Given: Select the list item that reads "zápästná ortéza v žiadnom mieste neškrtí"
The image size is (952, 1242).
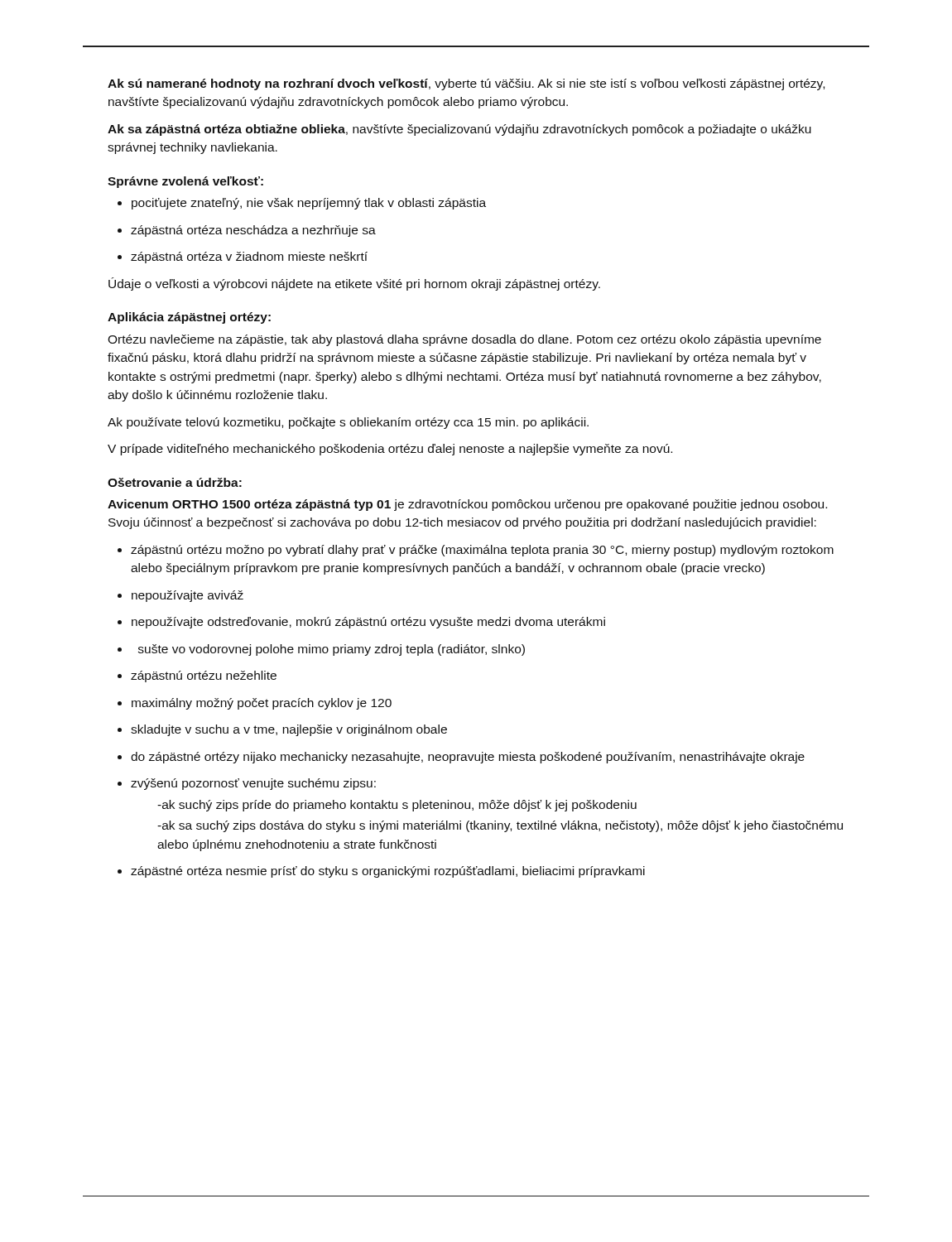Looking at the screenshot, I should tap(243, 258).
